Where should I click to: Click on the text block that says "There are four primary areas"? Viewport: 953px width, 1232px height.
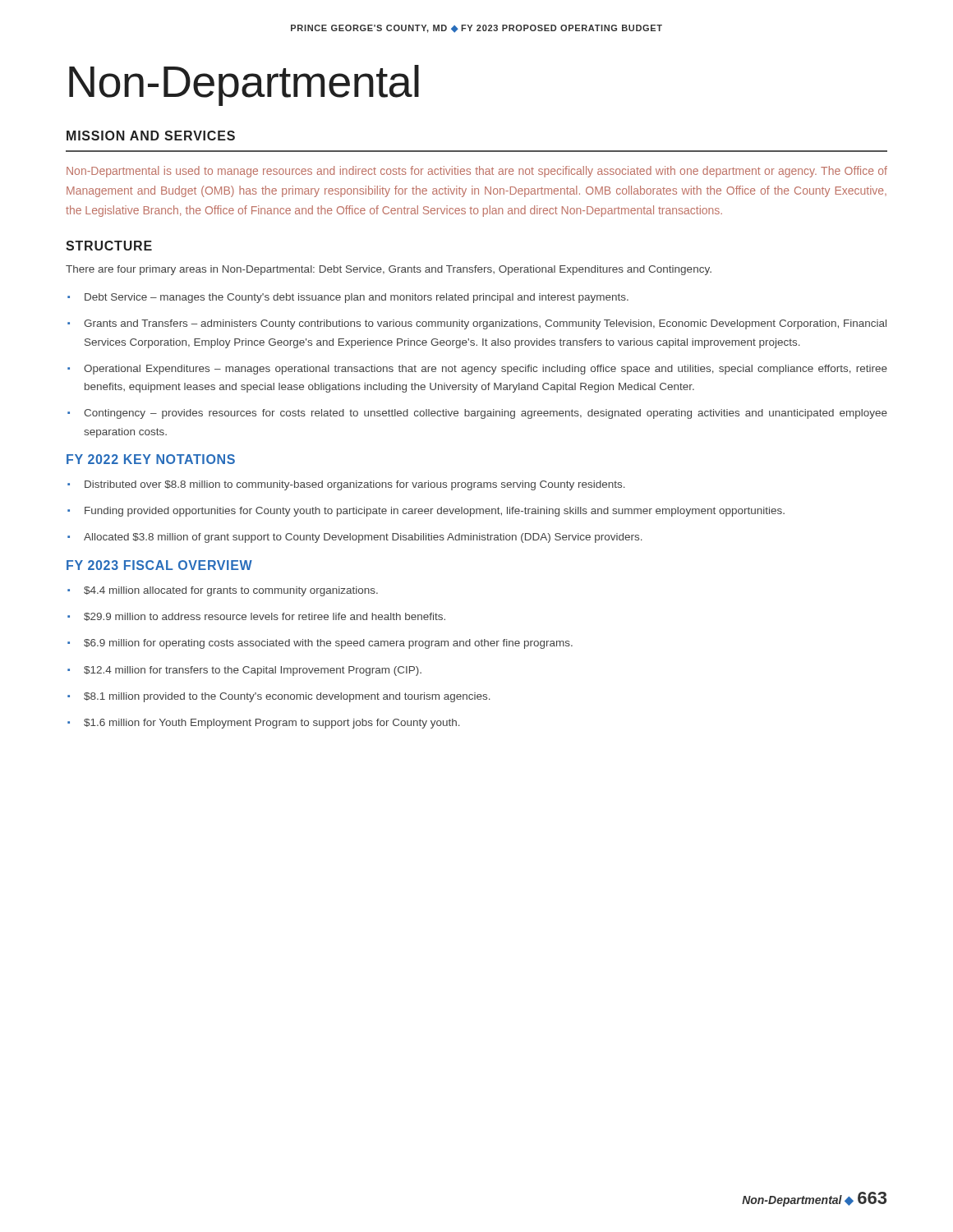(x=389, y=269)
